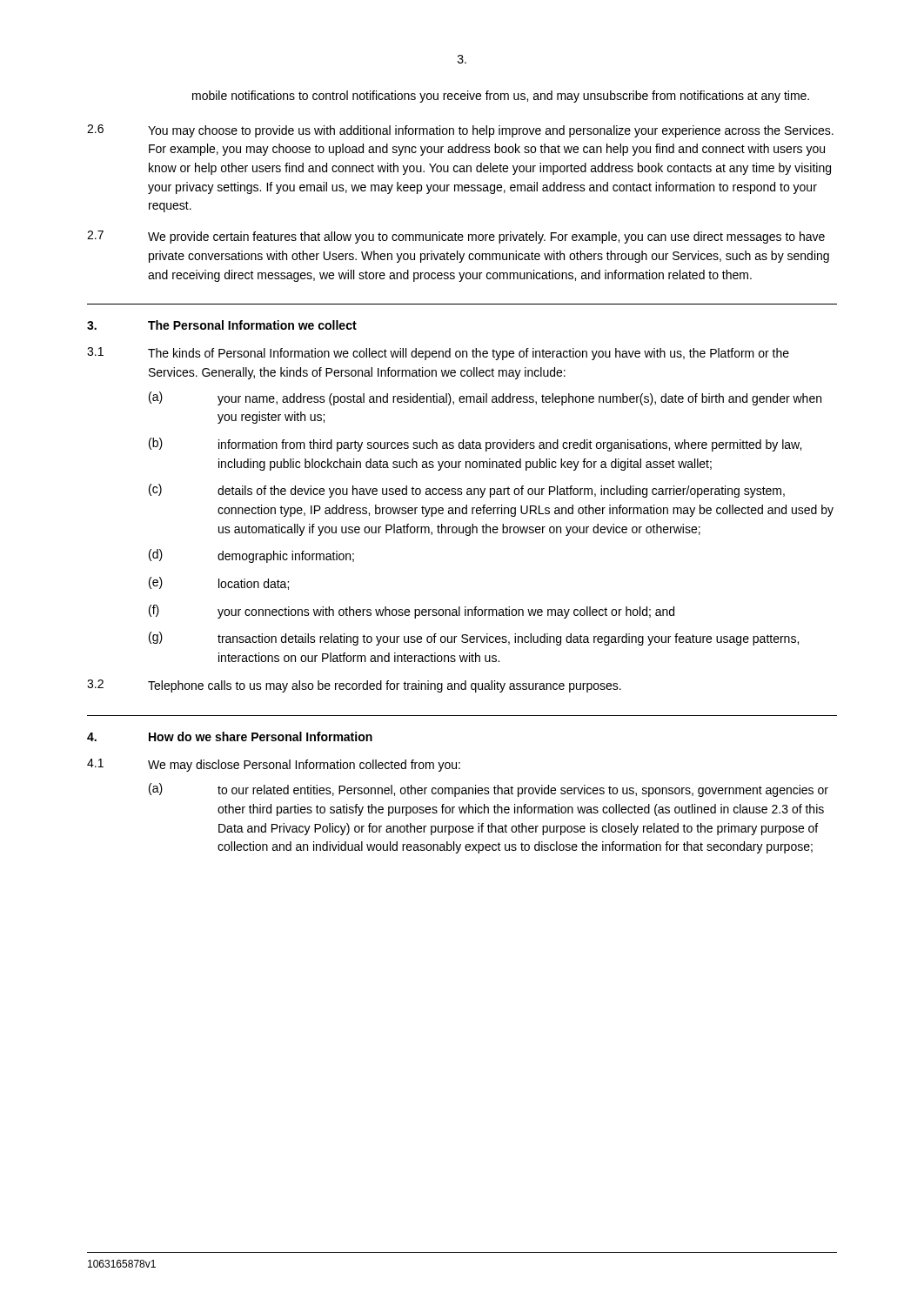Point to the block starting "(d) demographic information;"

point(251,556)
